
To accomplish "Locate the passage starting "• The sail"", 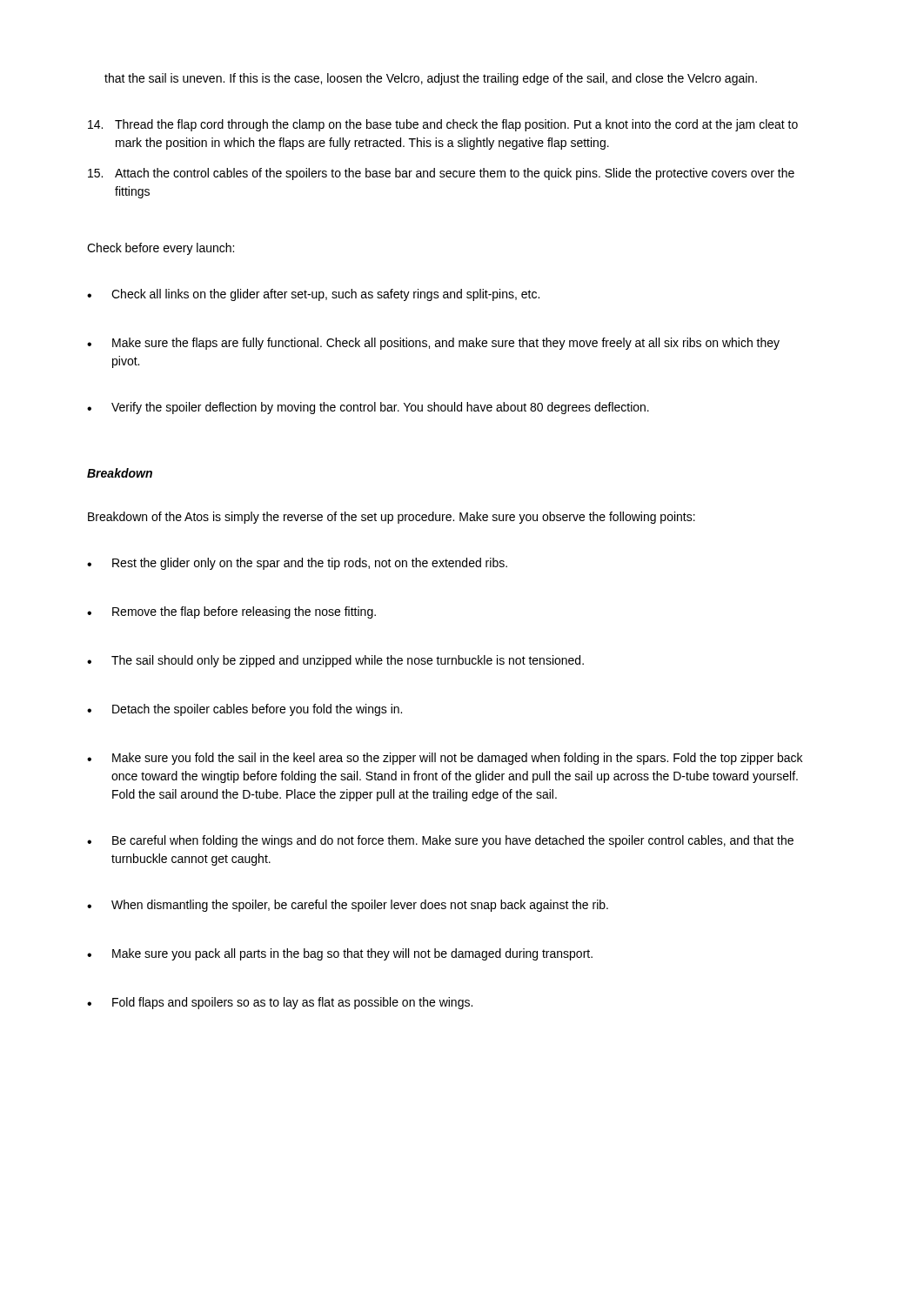I will tap(449, 662).
